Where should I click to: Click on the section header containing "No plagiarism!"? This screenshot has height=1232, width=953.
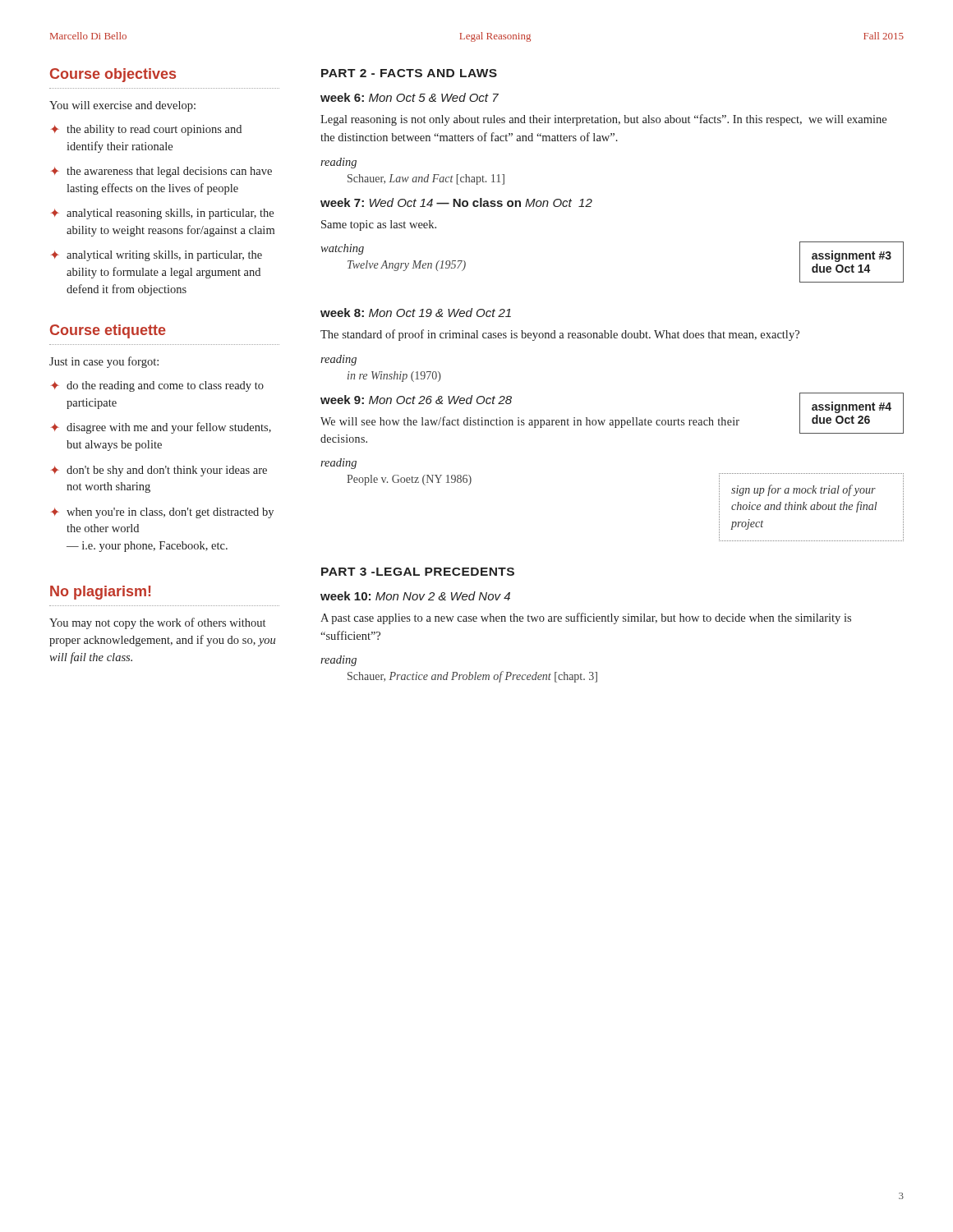[164, 595]
